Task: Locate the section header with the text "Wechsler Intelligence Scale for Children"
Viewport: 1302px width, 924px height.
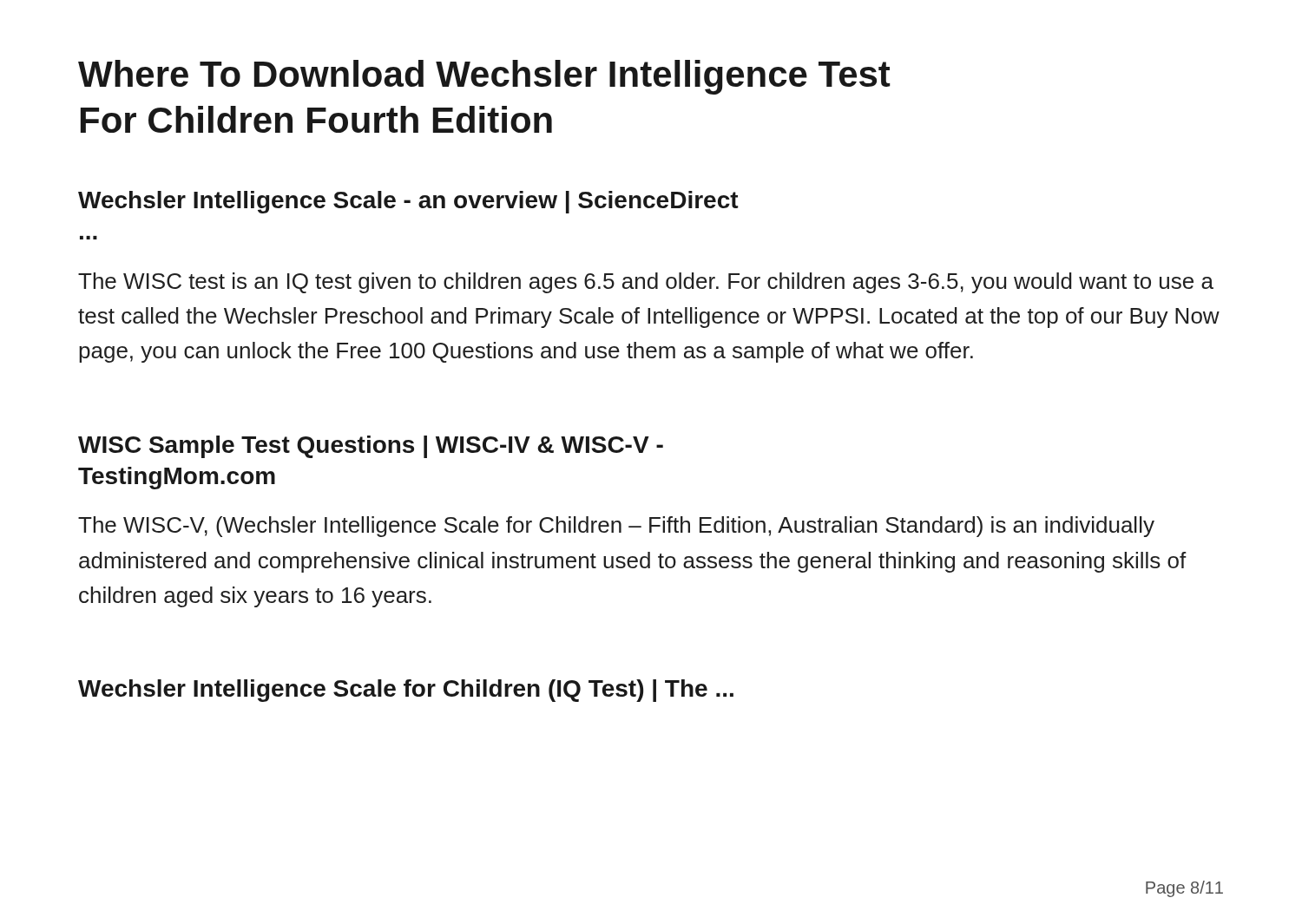Action: (407, 689)
